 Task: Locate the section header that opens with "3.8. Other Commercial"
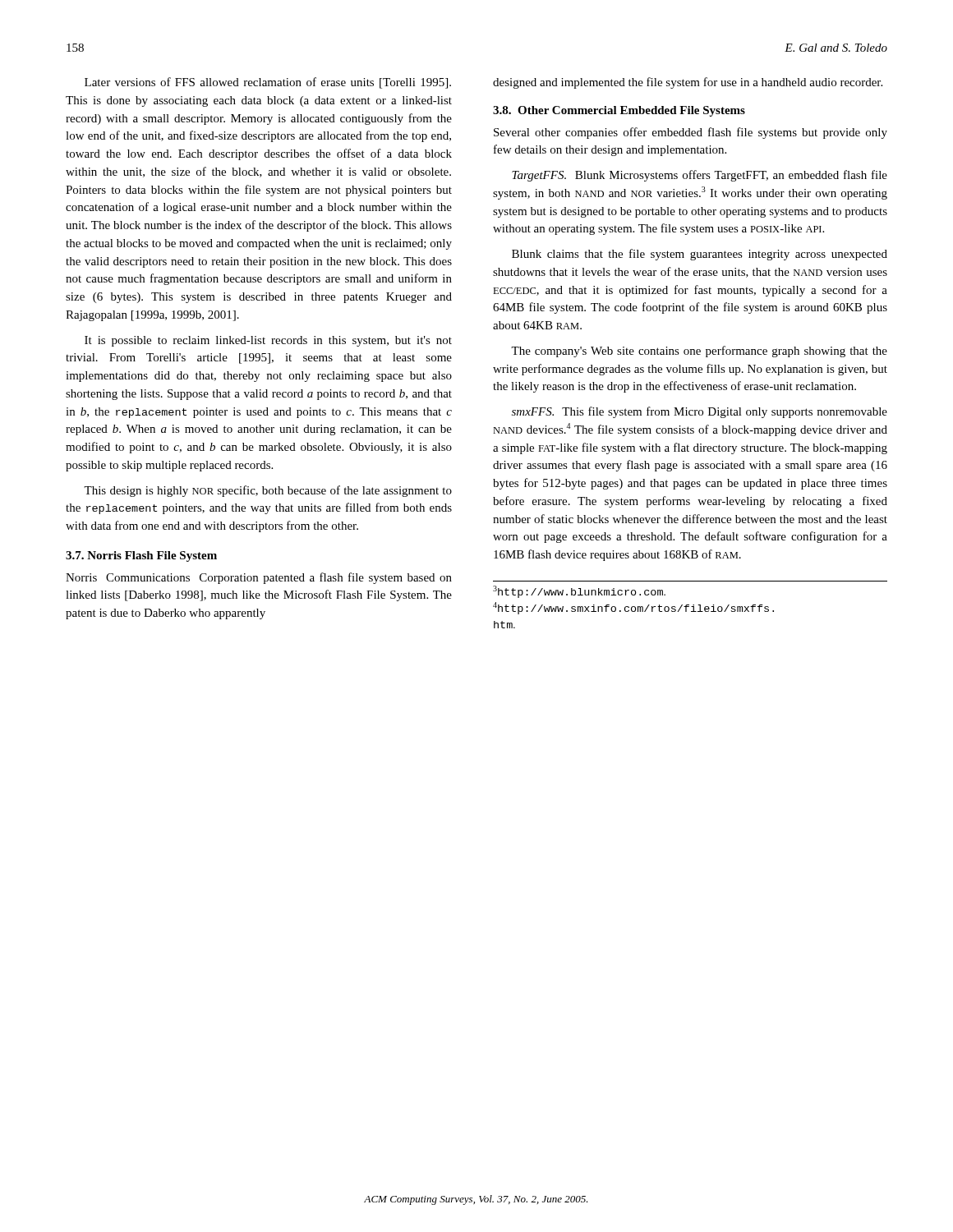[619, 110]
